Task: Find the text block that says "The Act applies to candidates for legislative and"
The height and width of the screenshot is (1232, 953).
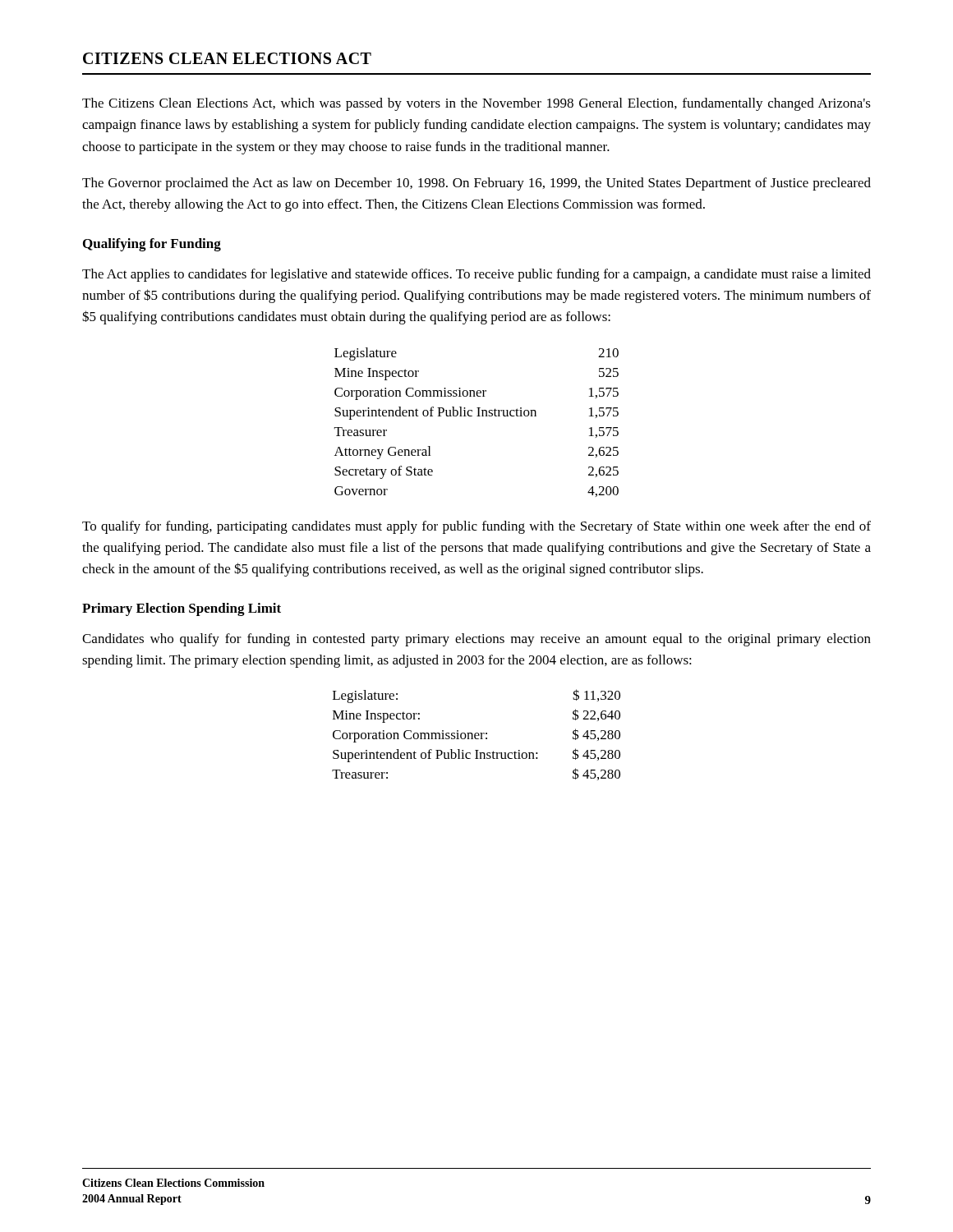Action: coord(476,295)
